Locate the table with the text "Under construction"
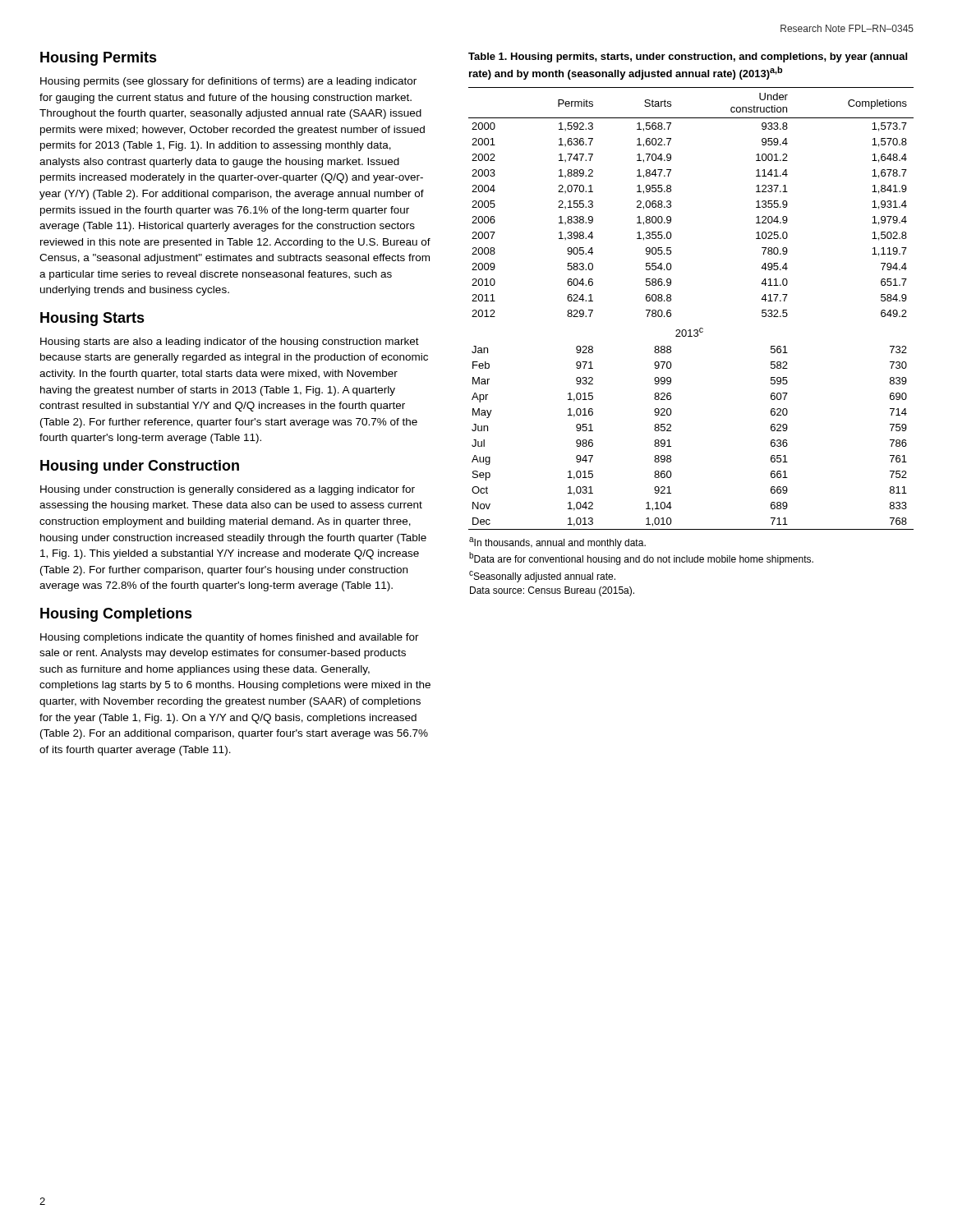Viewport: 953px width, 1232px height. pos(691,343)
